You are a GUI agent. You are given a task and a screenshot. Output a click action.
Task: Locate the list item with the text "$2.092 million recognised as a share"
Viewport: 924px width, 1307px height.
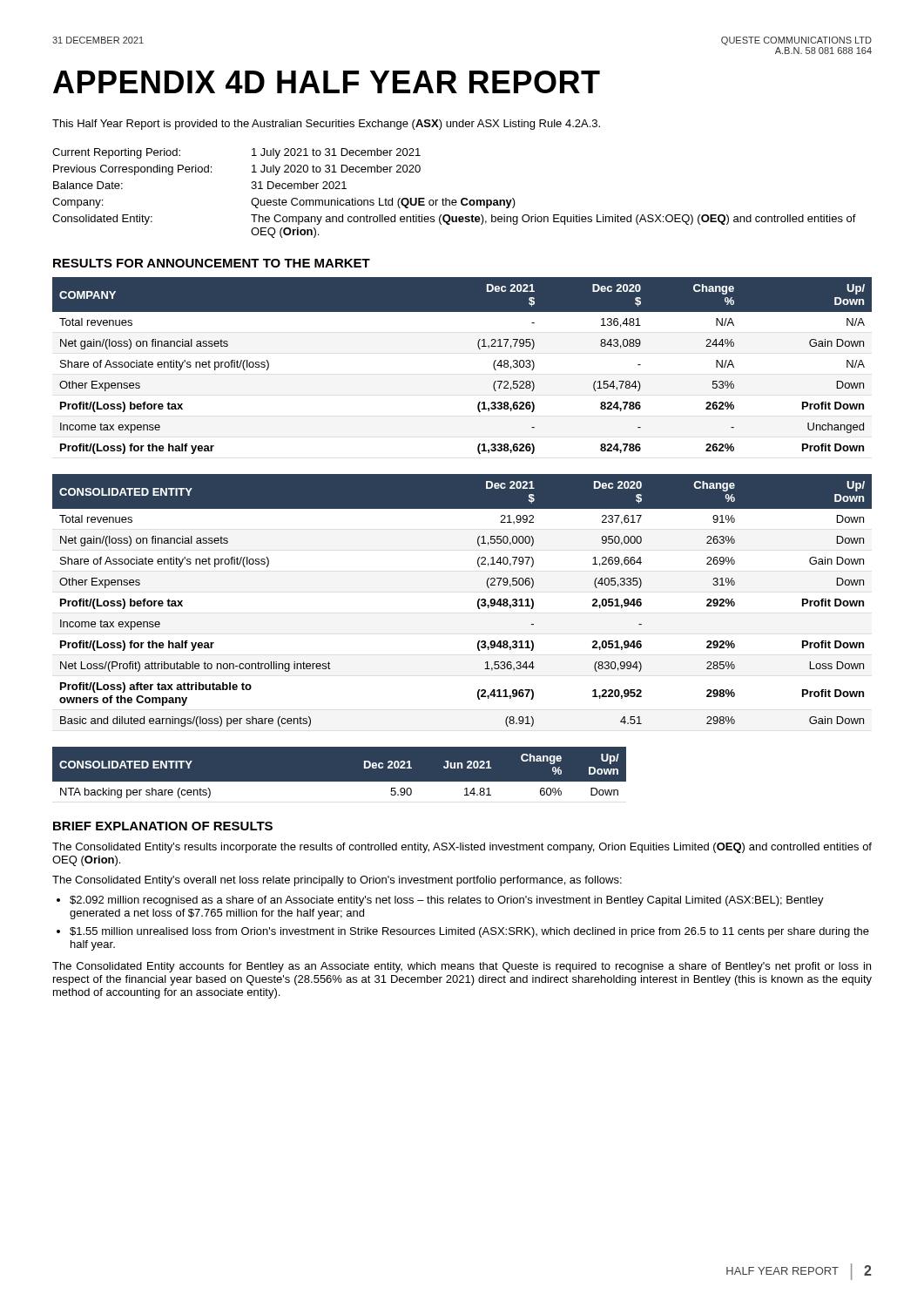(447, 906)
